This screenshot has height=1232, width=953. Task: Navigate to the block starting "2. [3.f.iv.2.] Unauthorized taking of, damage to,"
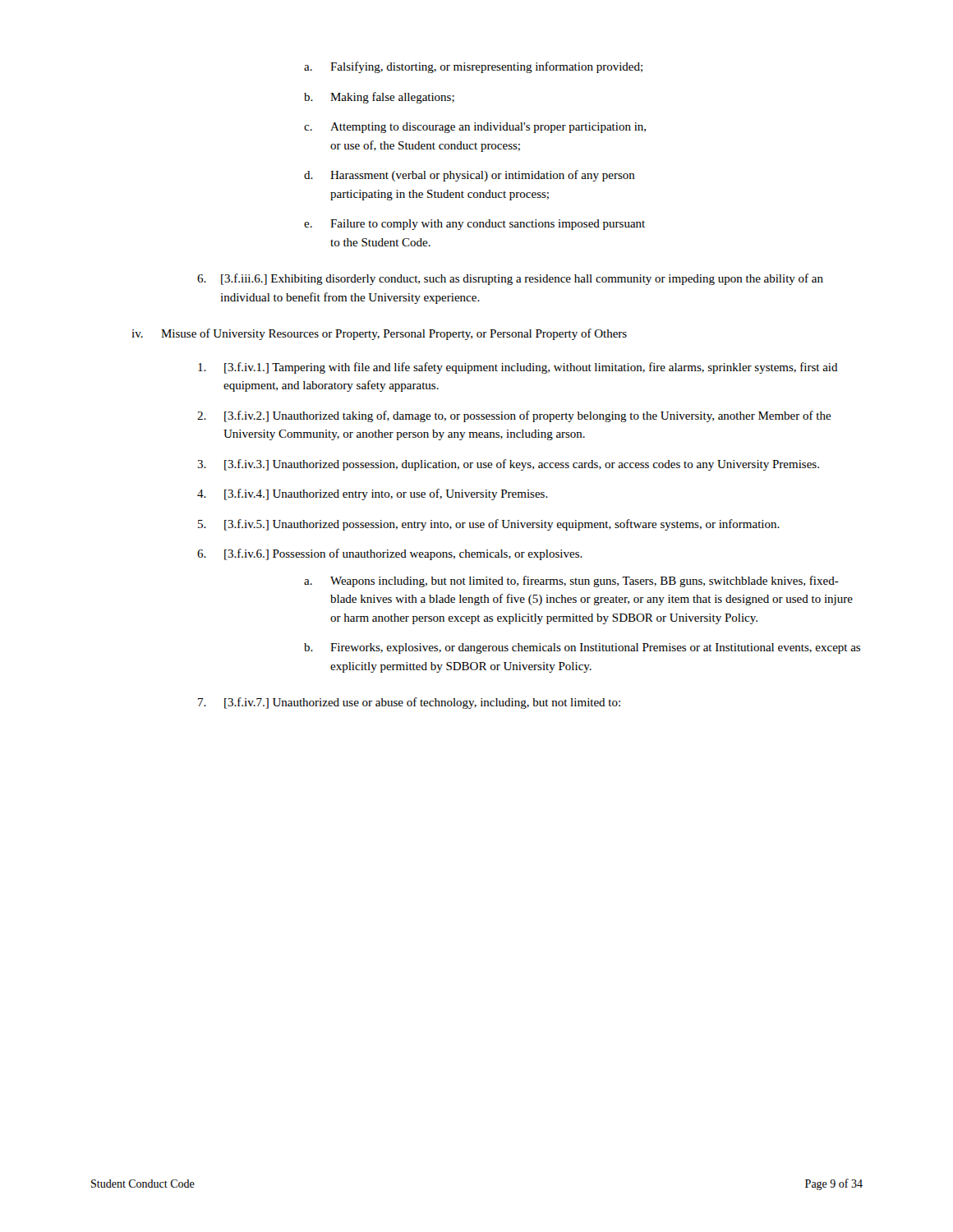point(530,425)
